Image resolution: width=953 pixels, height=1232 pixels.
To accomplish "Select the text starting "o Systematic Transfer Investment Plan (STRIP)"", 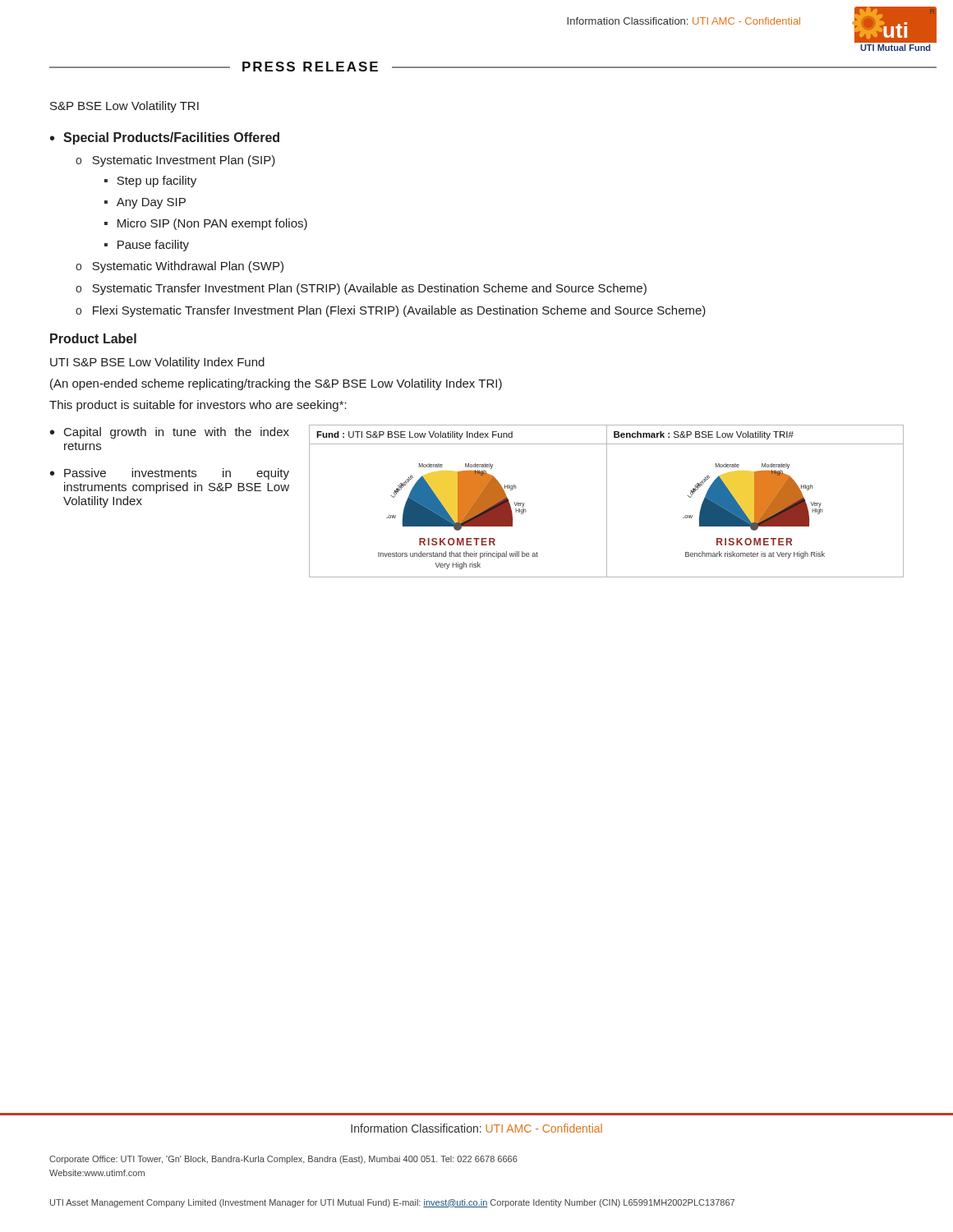I will 361,288.
